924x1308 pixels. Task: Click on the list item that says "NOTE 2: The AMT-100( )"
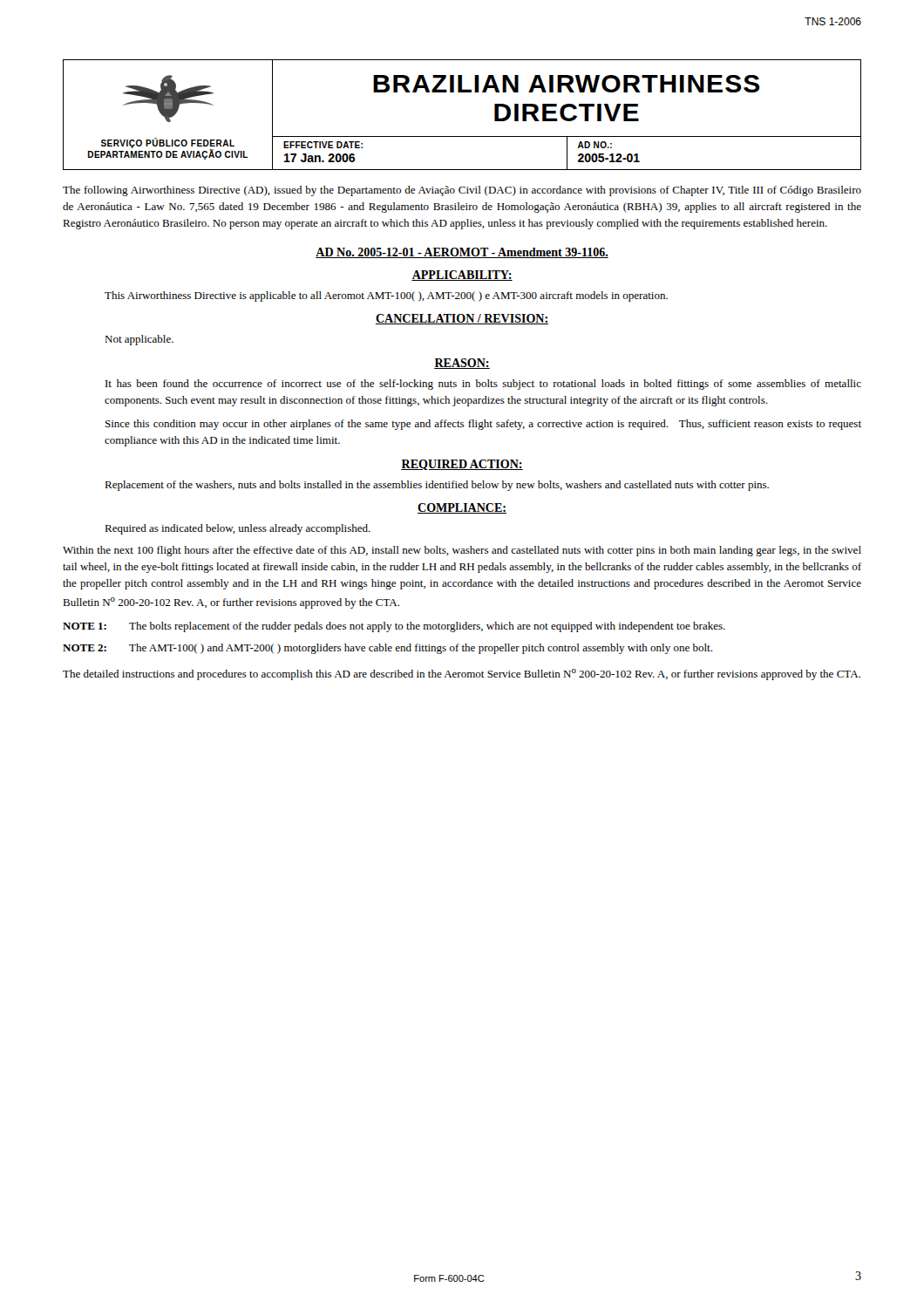click(462, 648)
